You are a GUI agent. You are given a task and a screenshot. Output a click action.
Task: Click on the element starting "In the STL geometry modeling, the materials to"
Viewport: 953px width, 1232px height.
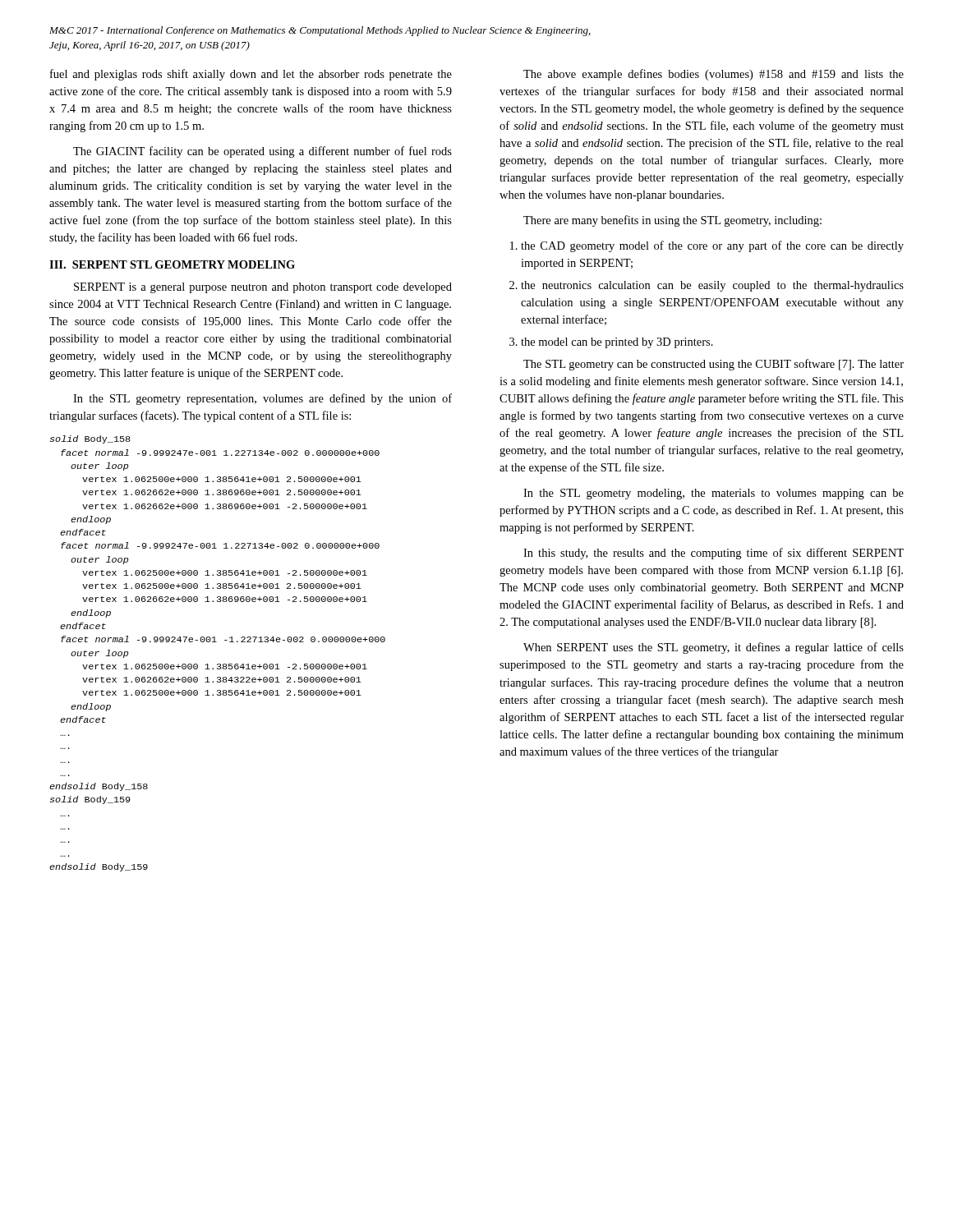coord(702,511)
